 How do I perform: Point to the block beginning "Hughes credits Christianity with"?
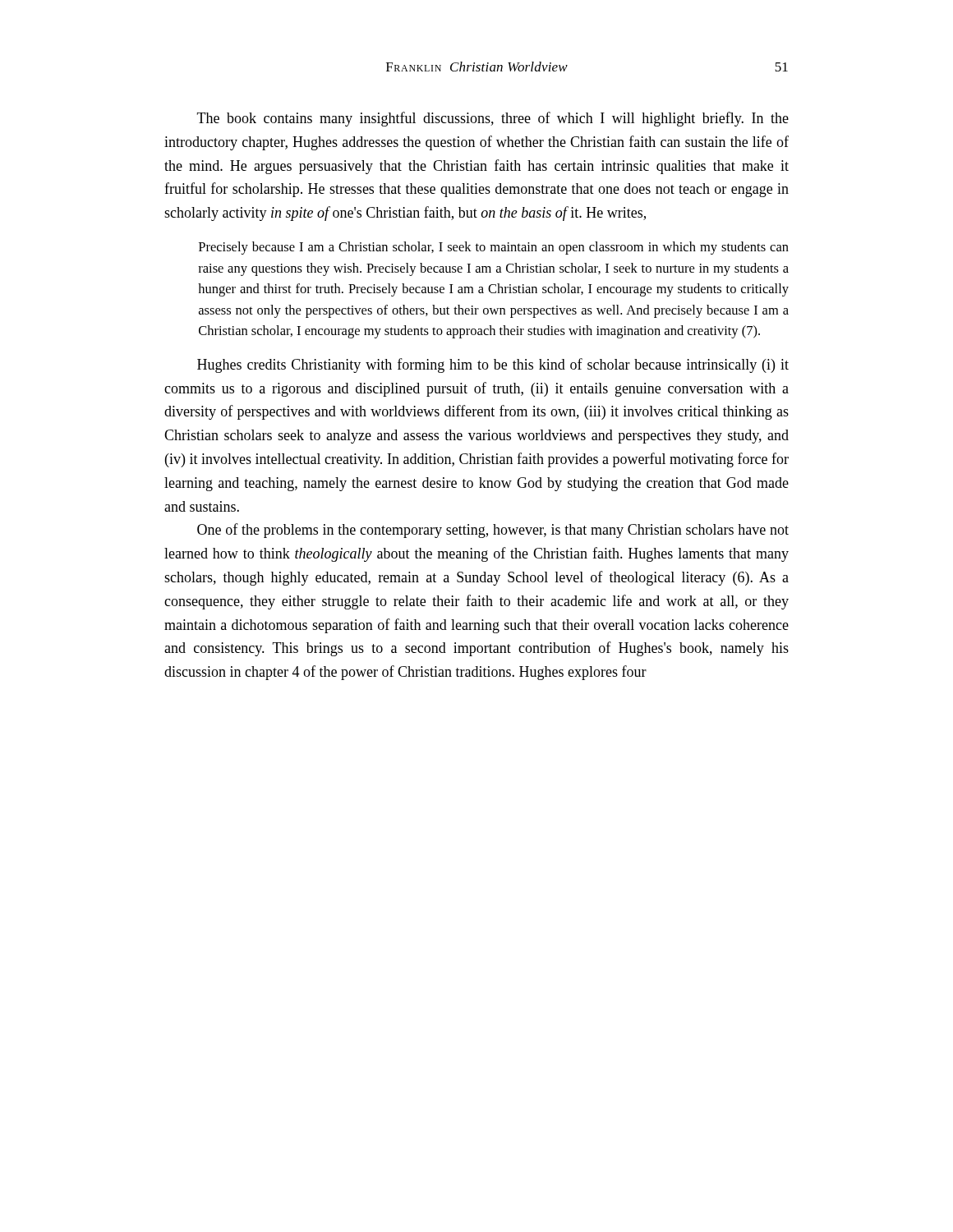[x=476, y=519]
